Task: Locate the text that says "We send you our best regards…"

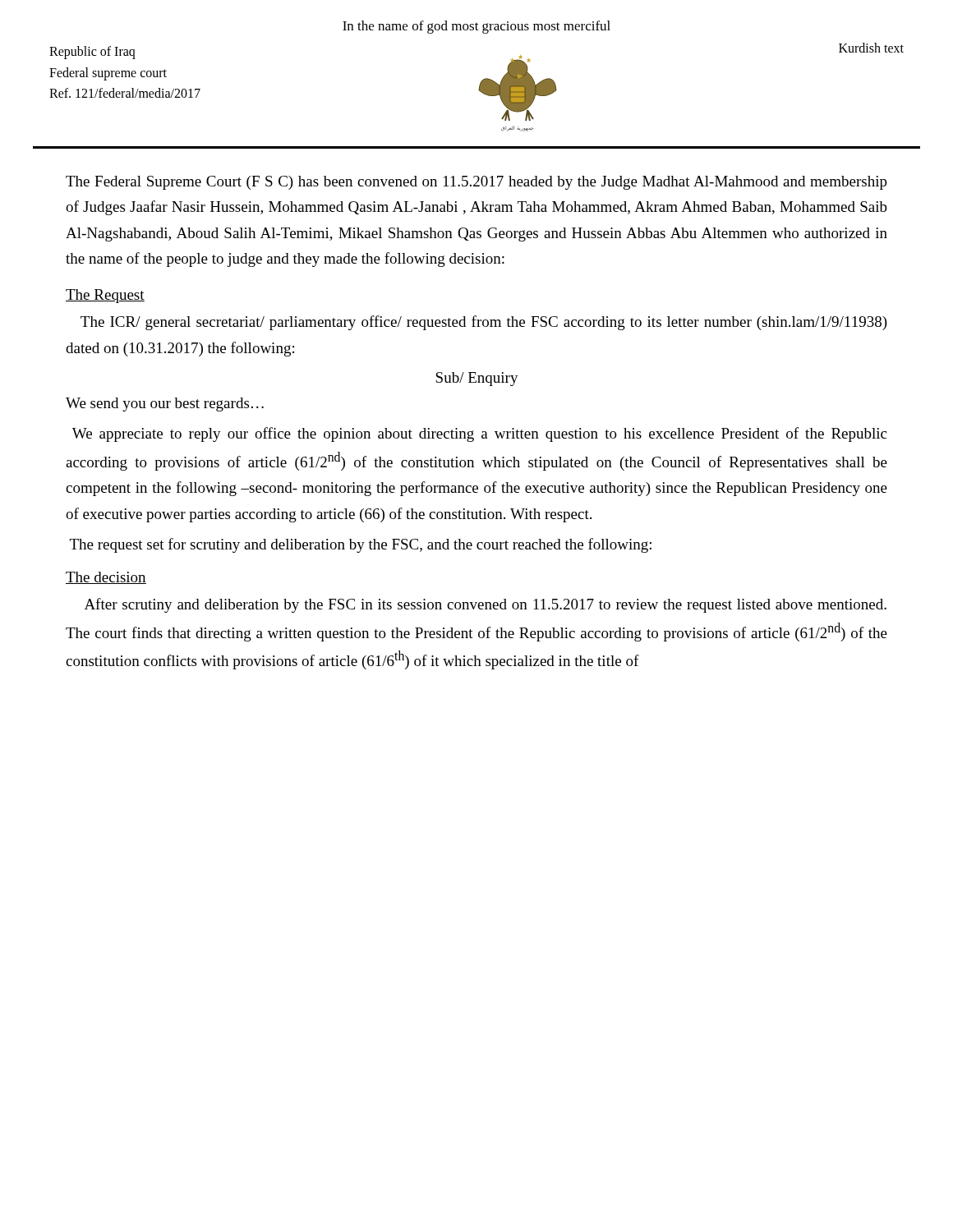Action: tap(165, 403)
